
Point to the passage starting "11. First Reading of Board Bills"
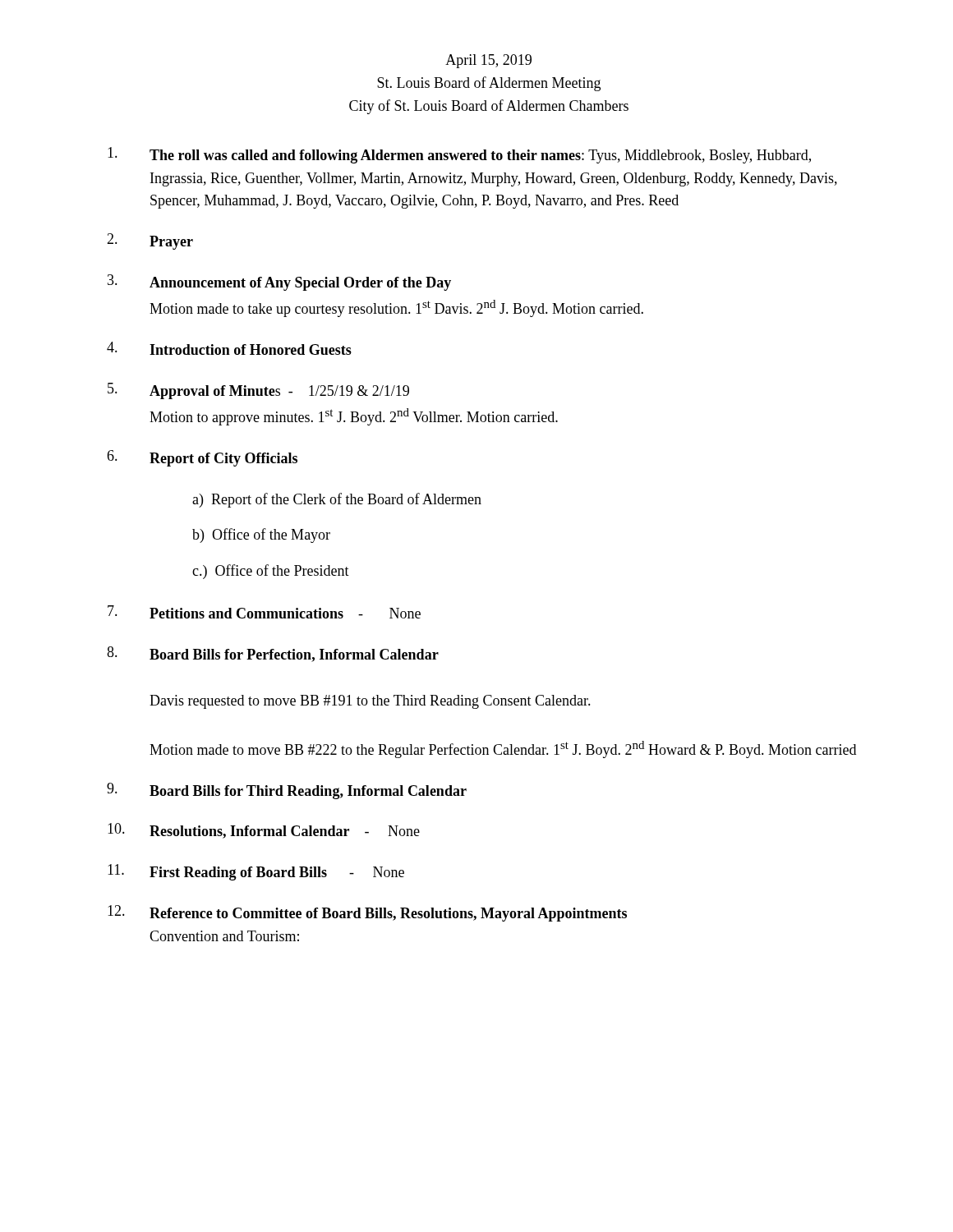(x=256, y=872)
